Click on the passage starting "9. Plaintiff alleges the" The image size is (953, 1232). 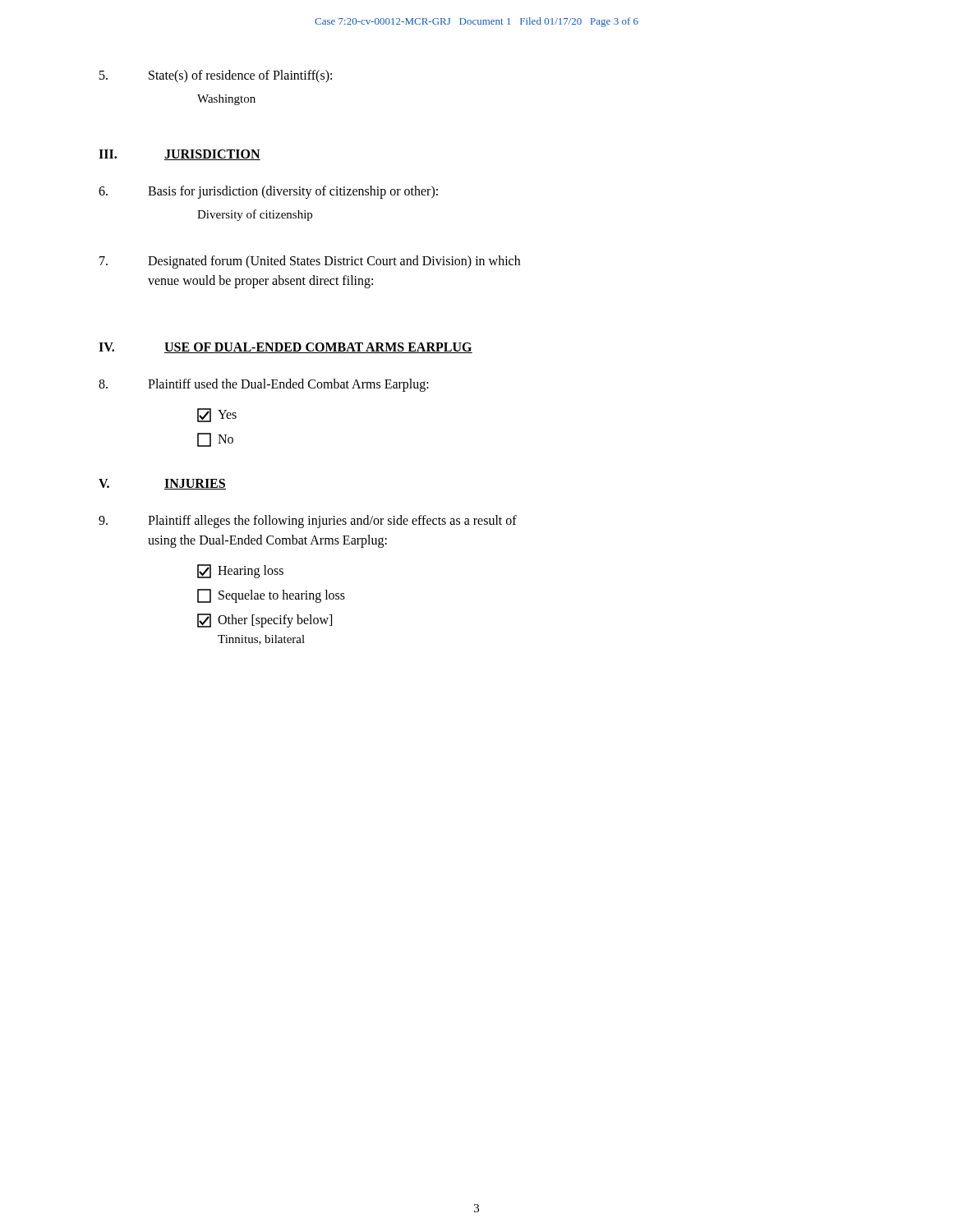pyautogui.click(x=493, y=531)
